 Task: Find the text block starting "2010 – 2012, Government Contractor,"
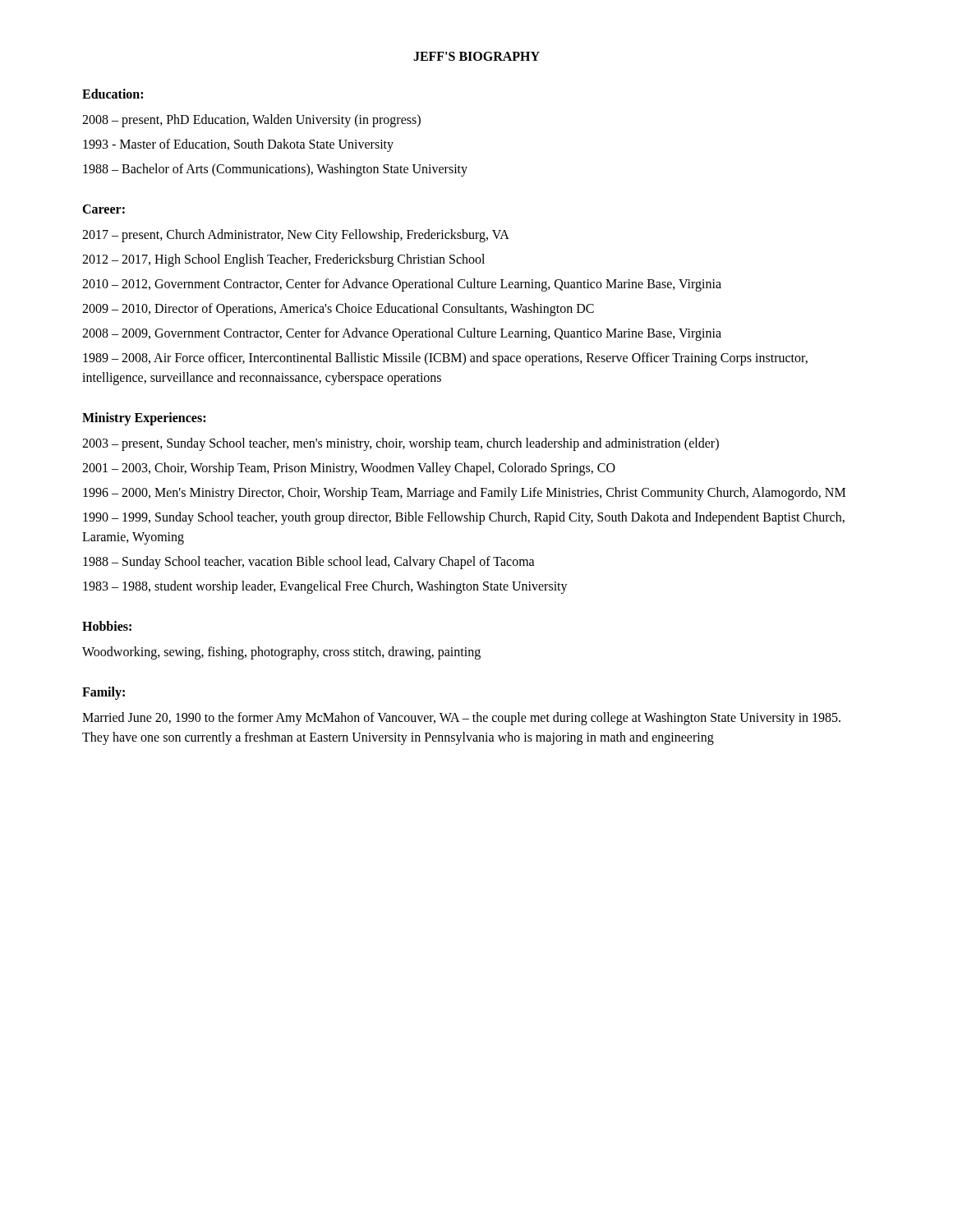(402, 284)
